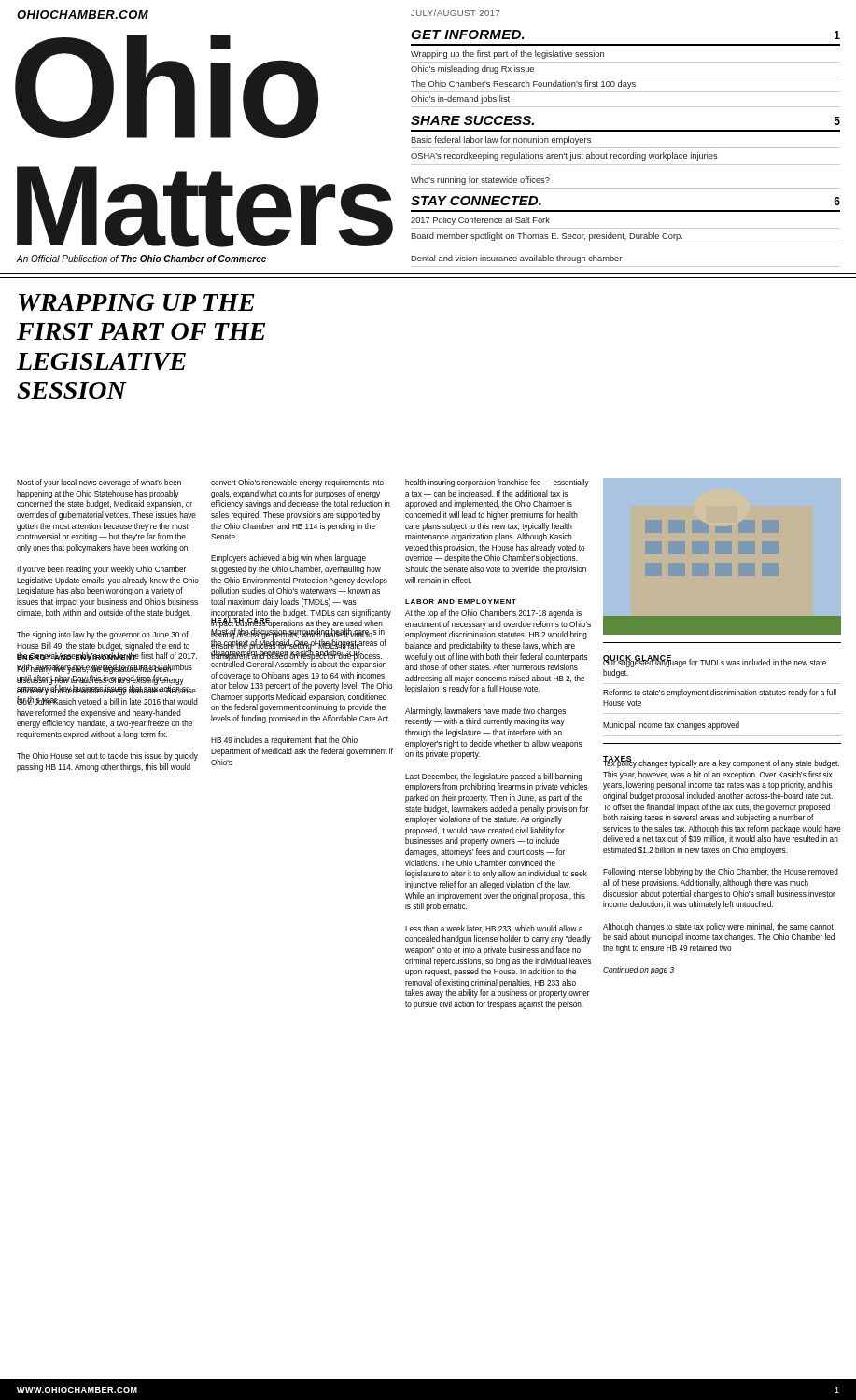
Task: Point to "STAY CONNECTED. 6"
Action: [x=625, y=202]
